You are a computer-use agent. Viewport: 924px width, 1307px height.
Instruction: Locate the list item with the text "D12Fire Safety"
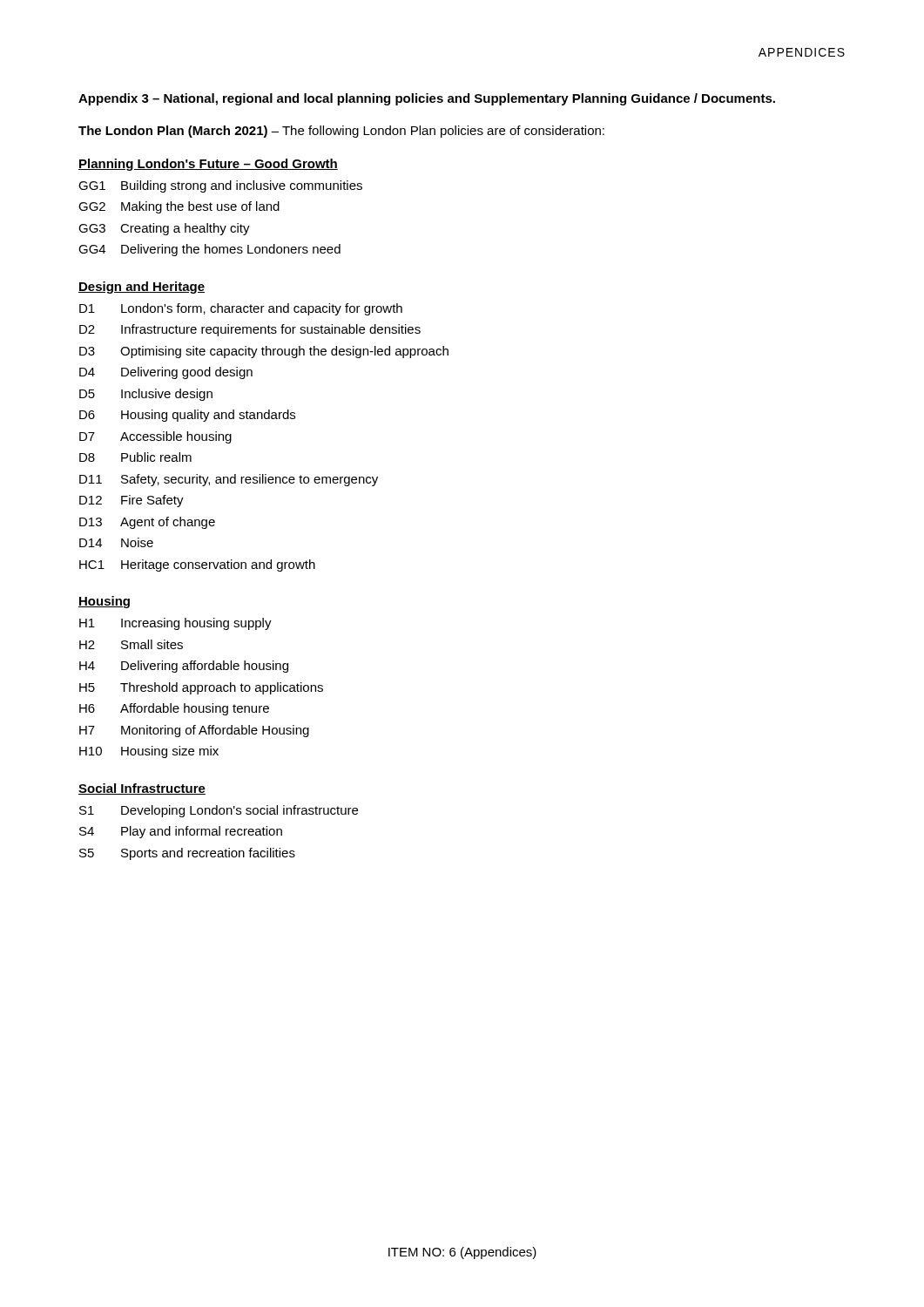[132, 501]
